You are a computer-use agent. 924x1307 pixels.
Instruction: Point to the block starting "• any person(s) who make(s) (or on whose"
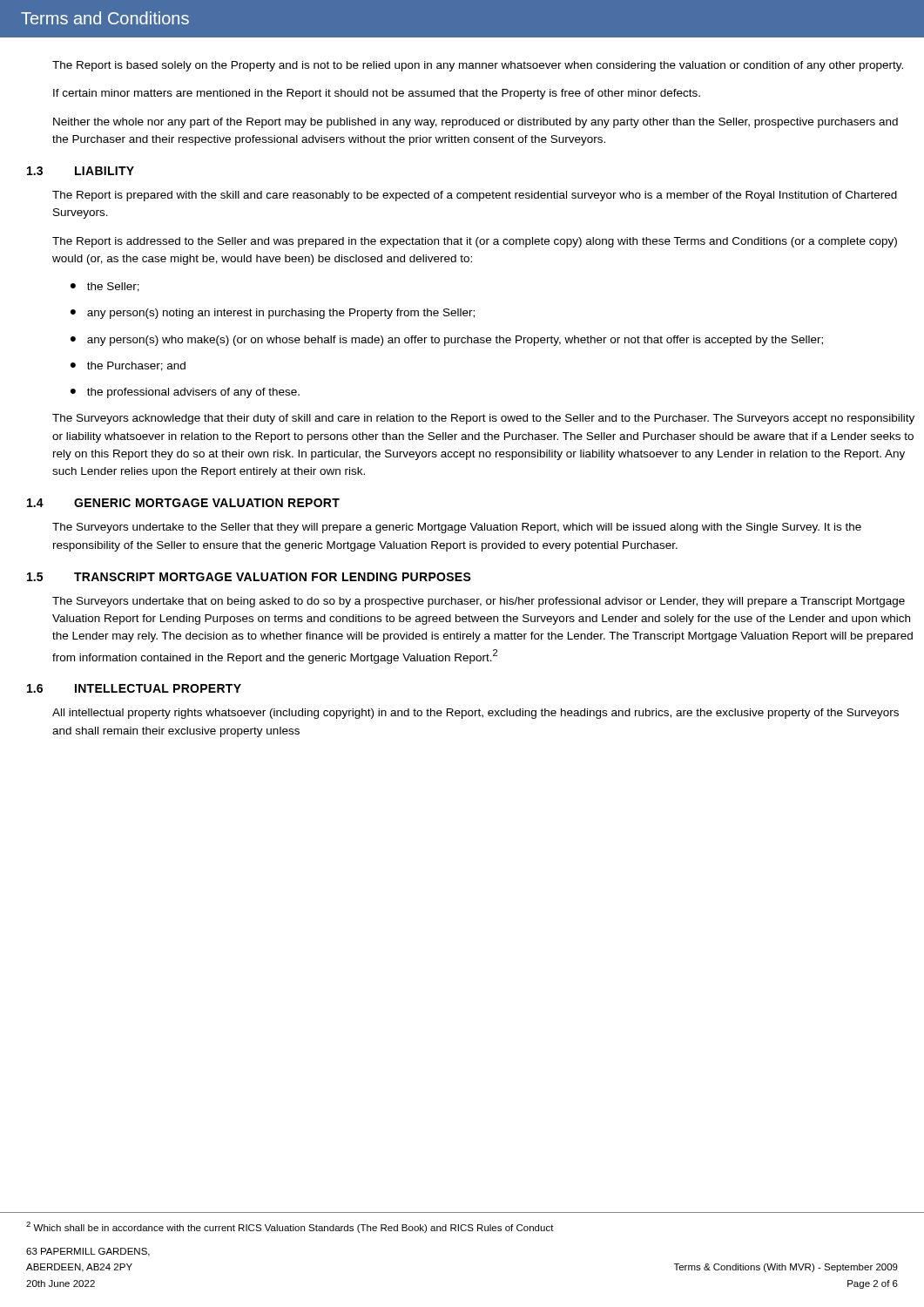click(497, 339)
